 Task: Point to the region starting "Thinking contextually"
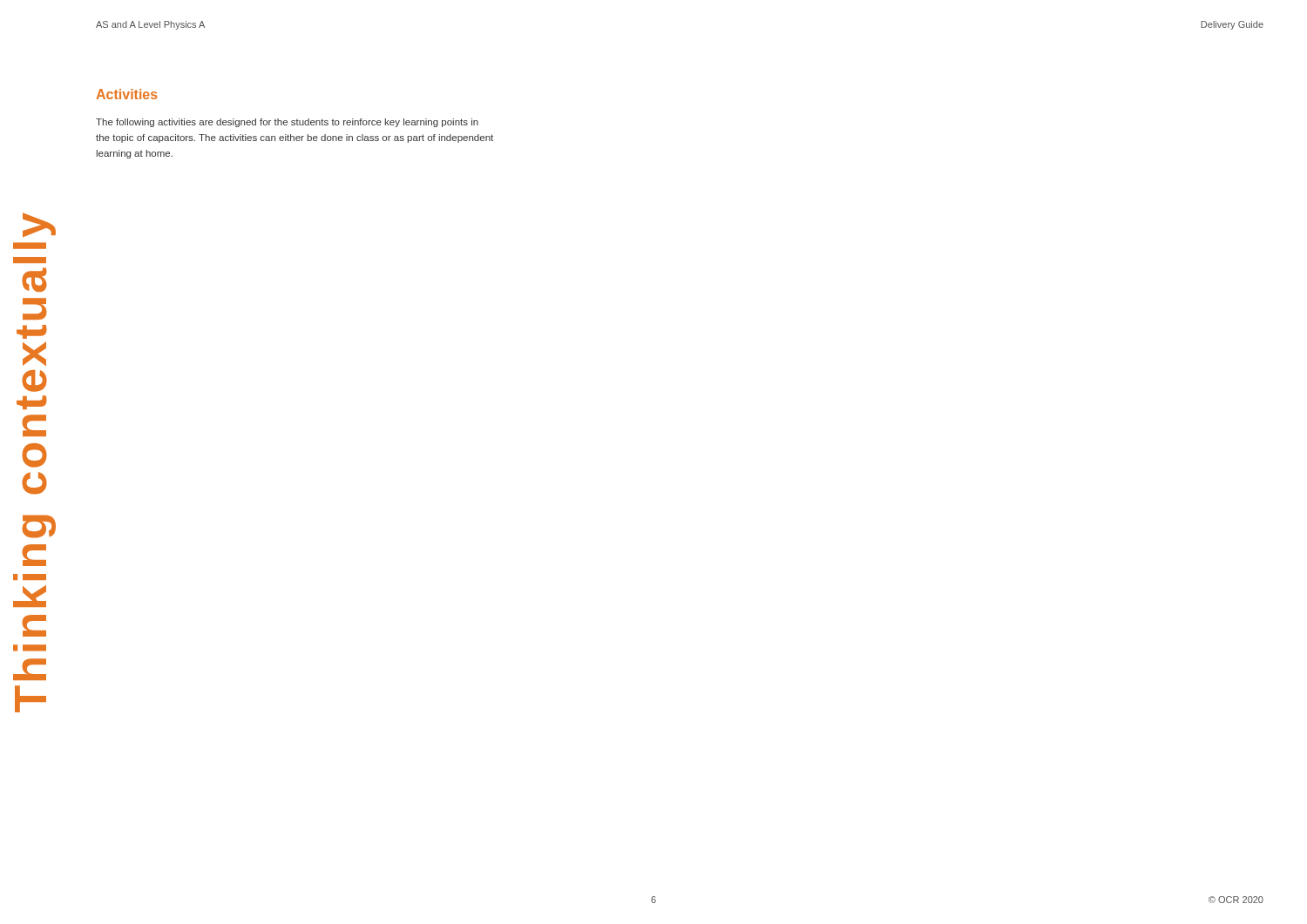(31, 462)
